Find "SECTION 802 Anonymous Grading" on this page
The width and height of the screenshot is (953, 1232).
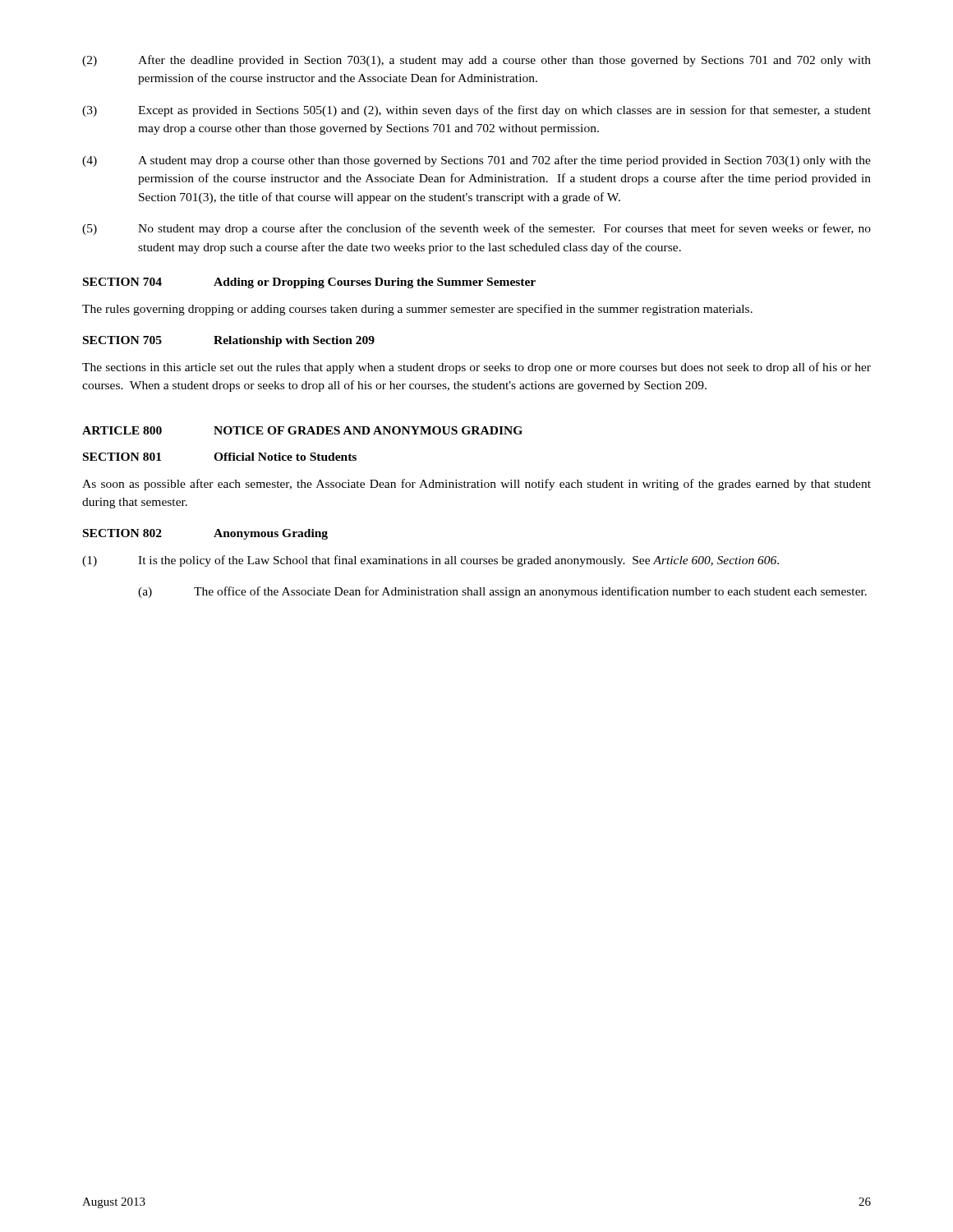point(124,536)
